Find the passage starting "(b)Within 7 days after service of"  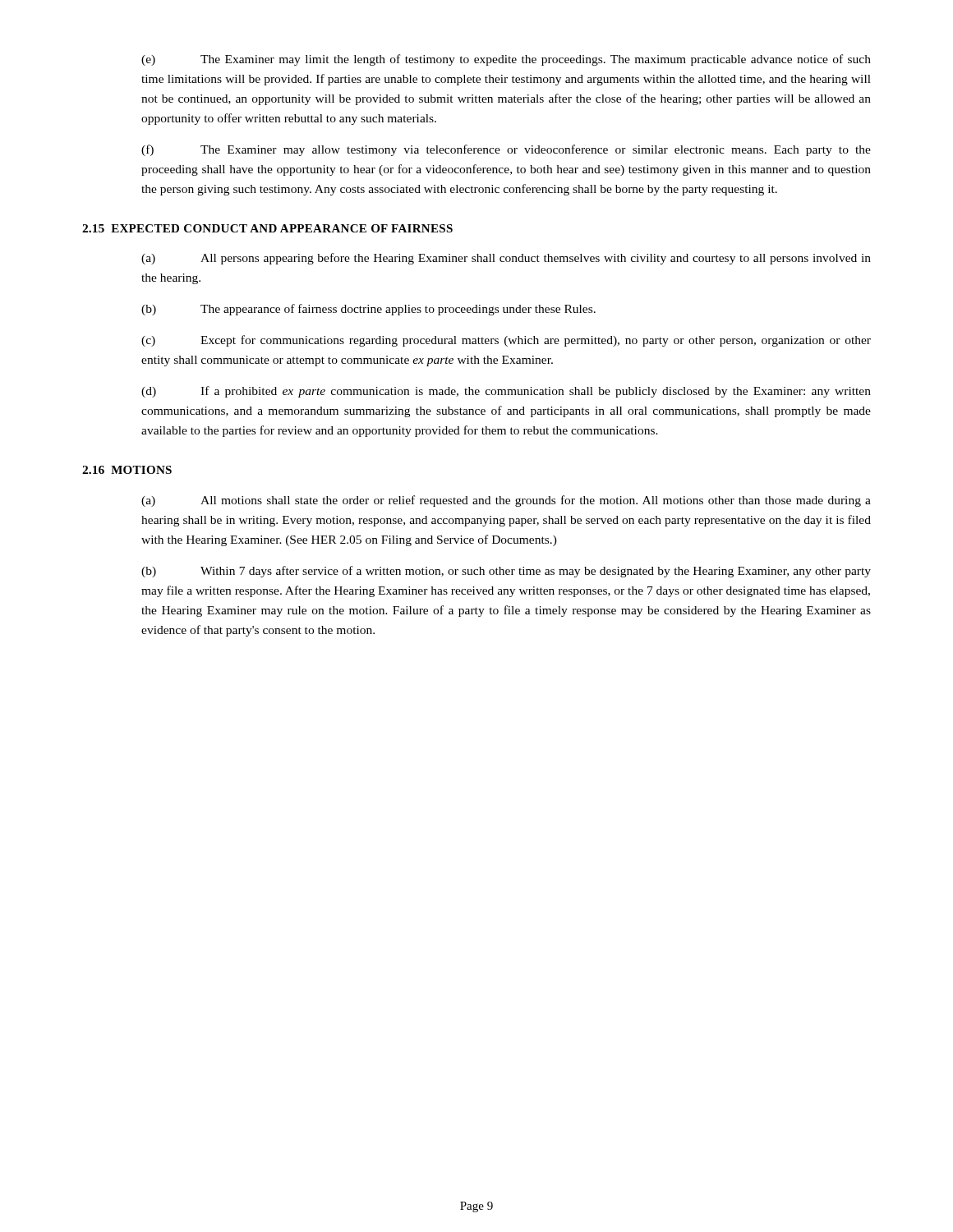476,600
